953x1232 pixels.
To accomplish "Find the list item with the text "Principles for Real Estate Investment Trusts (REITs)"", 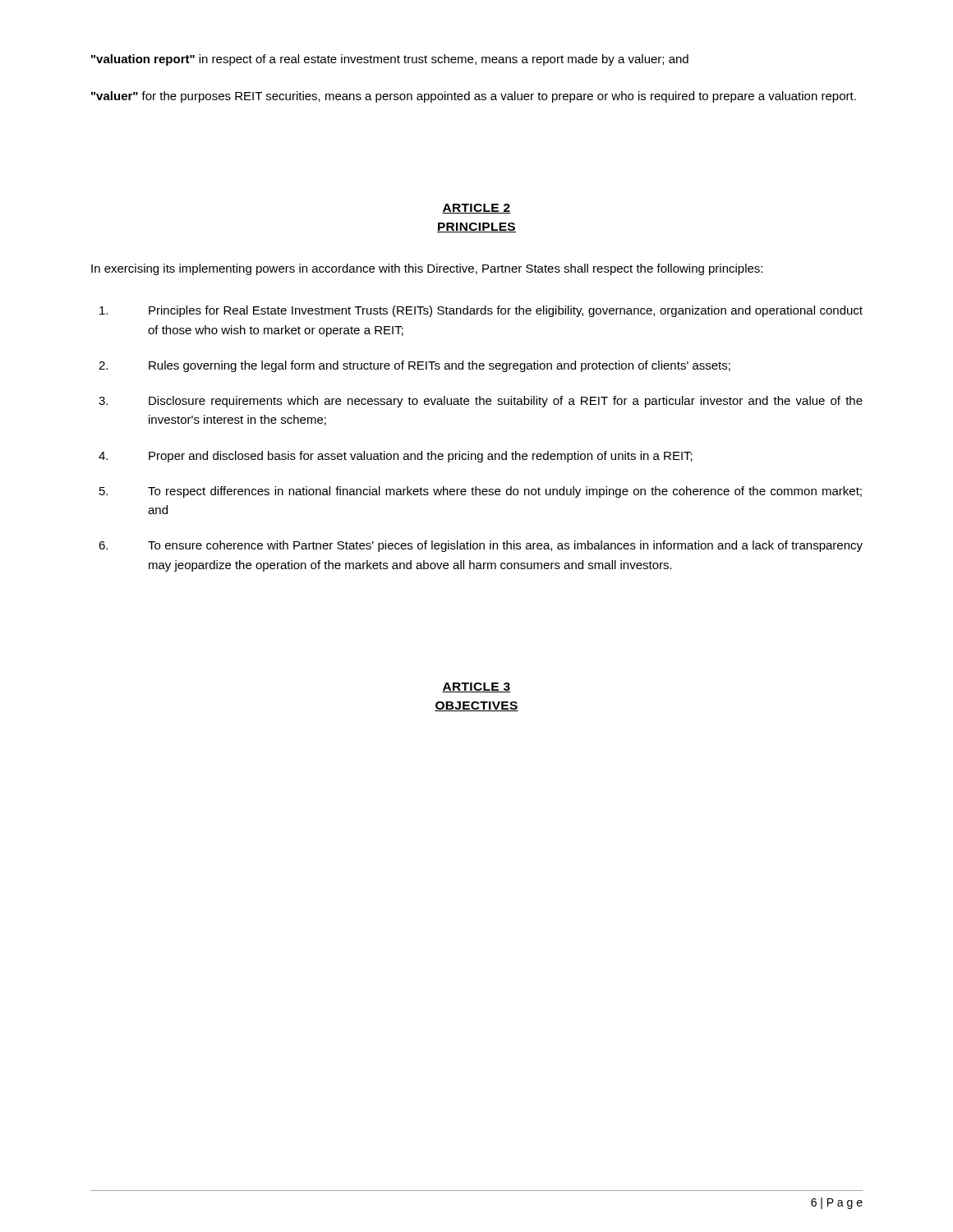I will tap(476, 320).
